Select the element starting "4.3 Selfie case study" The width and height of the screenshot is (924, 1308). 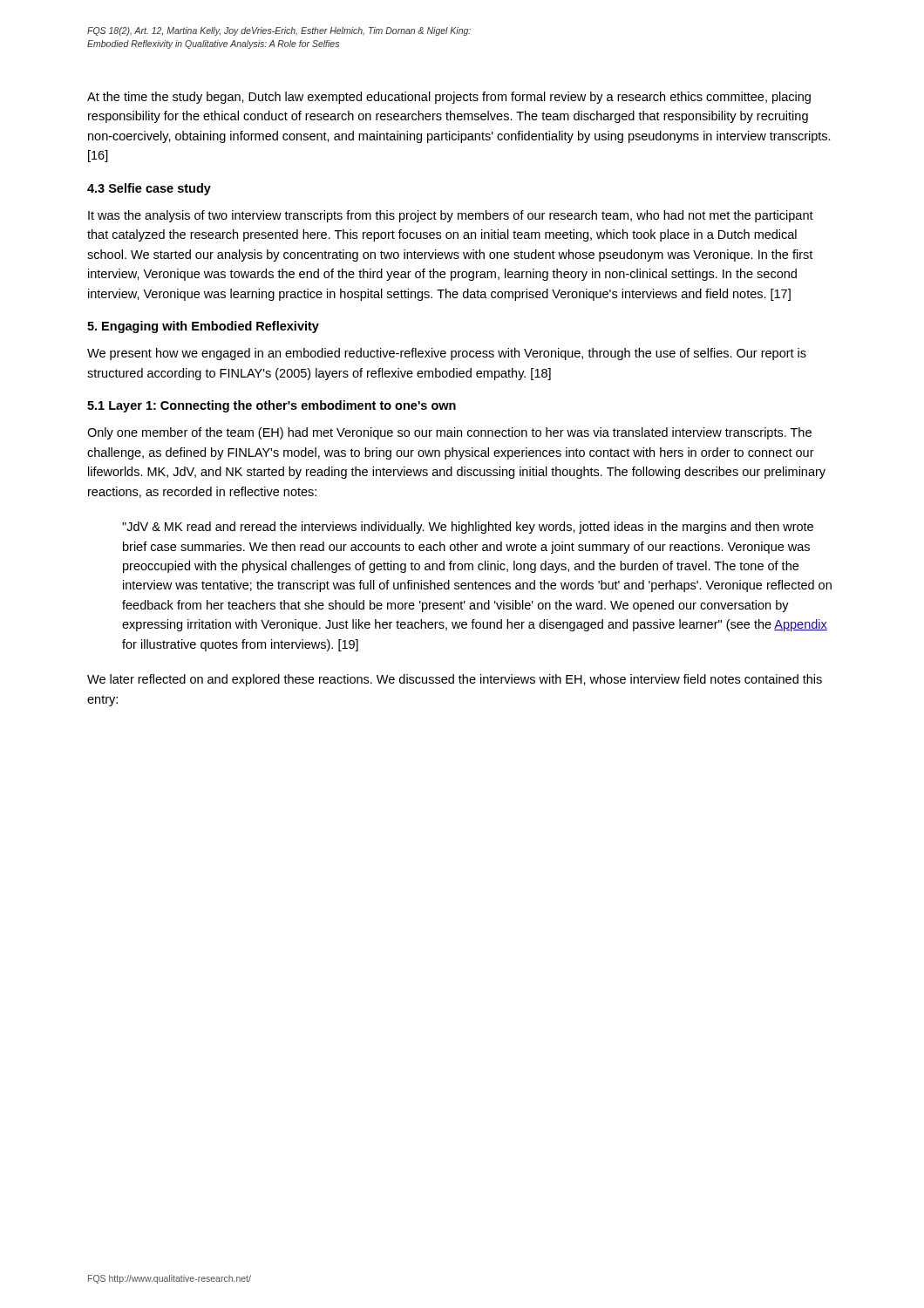[149, 188]
